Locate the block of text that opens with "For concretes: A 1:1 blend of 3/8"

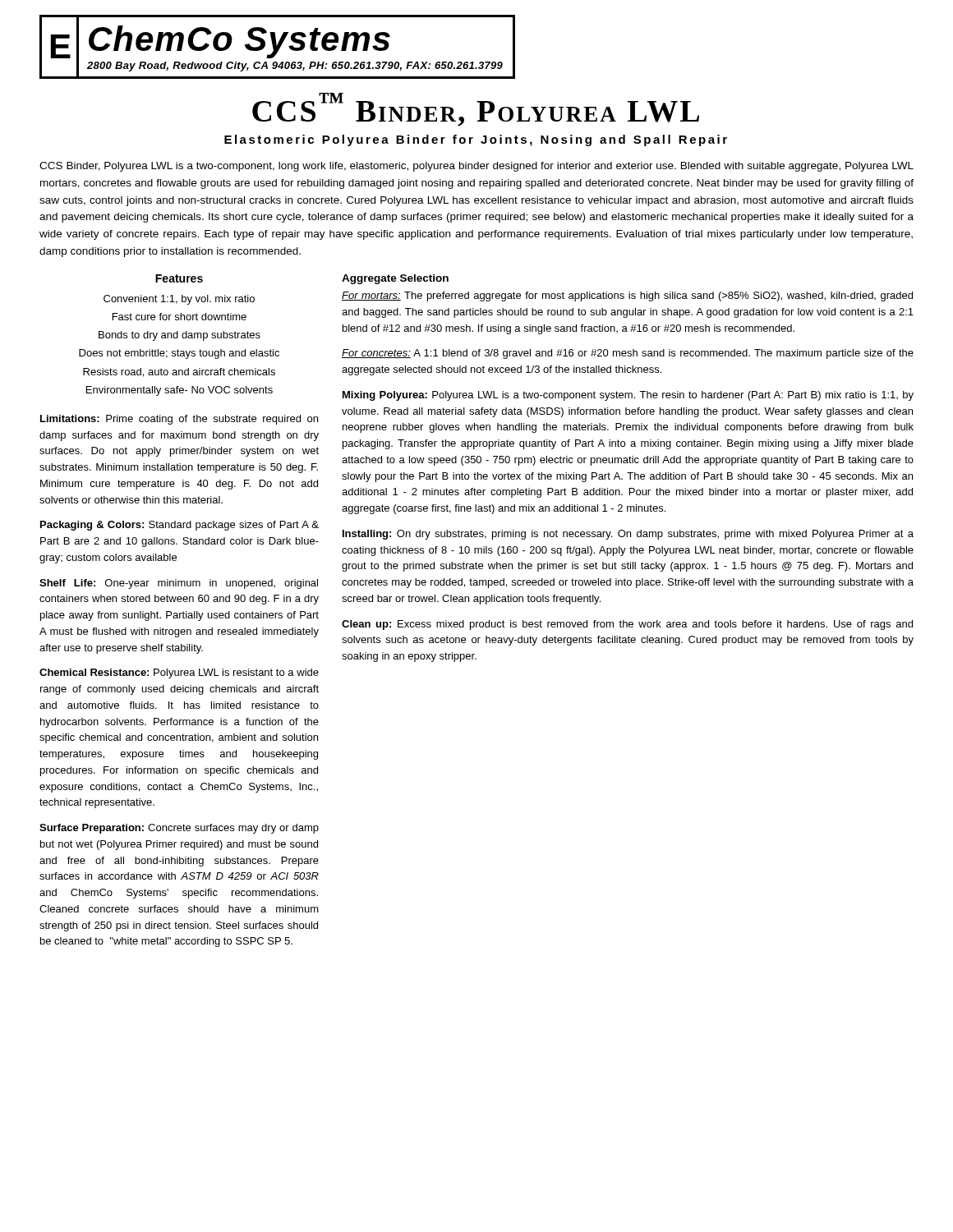[628, 361]
